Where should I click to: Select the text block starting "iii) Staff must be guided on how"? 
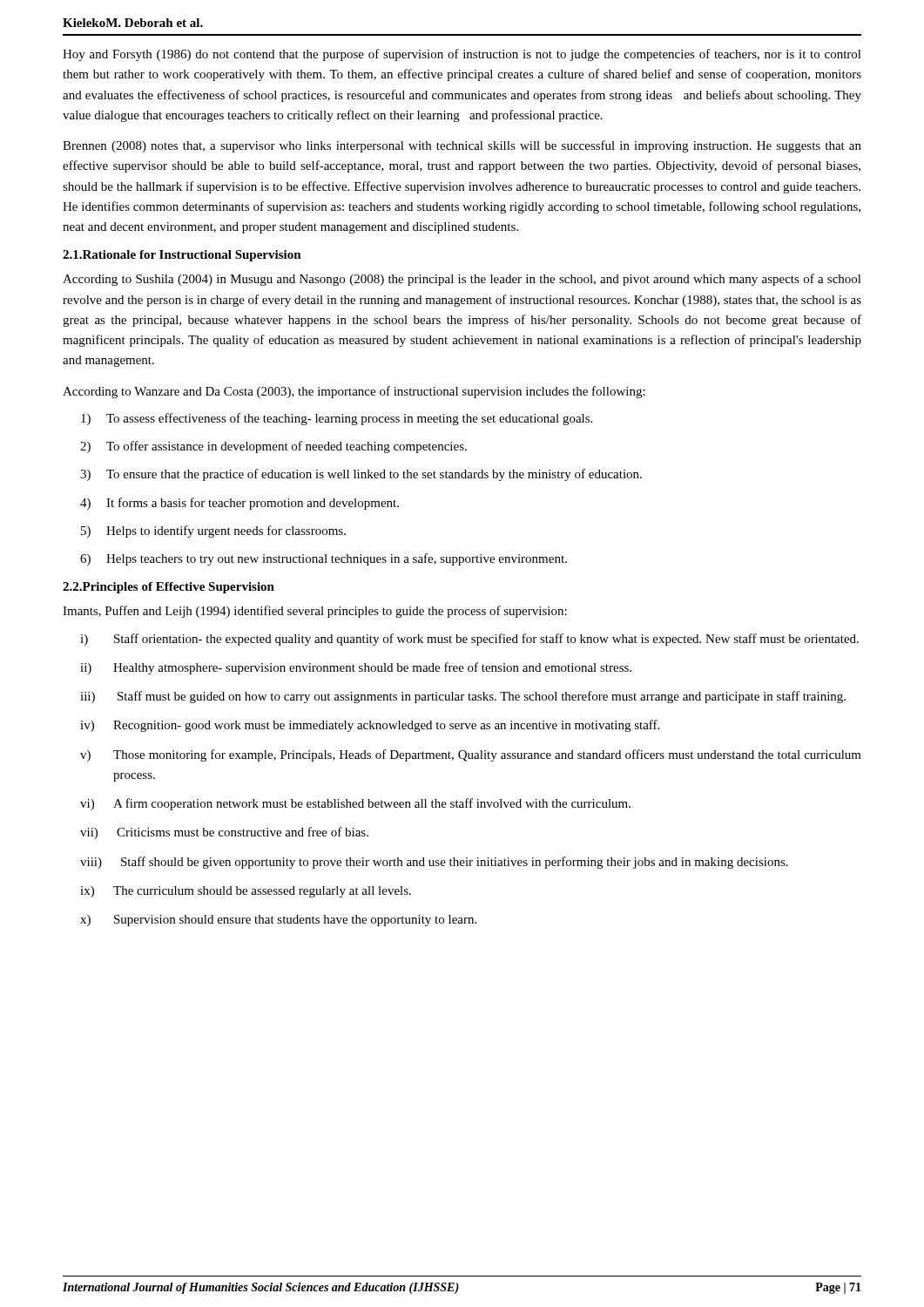coord(471,697)
